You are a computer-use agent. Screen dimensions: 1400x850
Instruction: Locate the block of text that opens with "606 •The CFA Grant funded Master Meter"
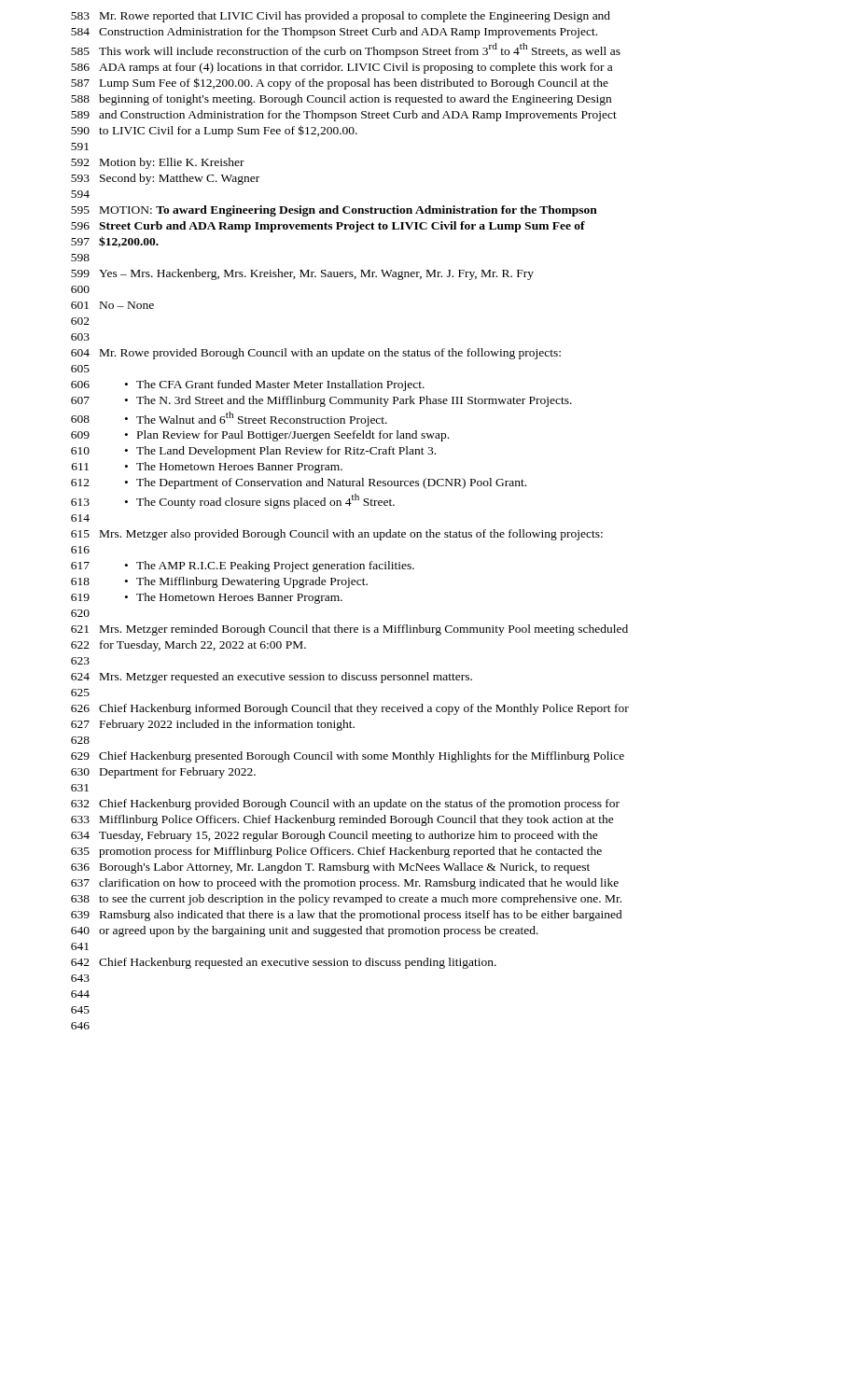(431, 384)
